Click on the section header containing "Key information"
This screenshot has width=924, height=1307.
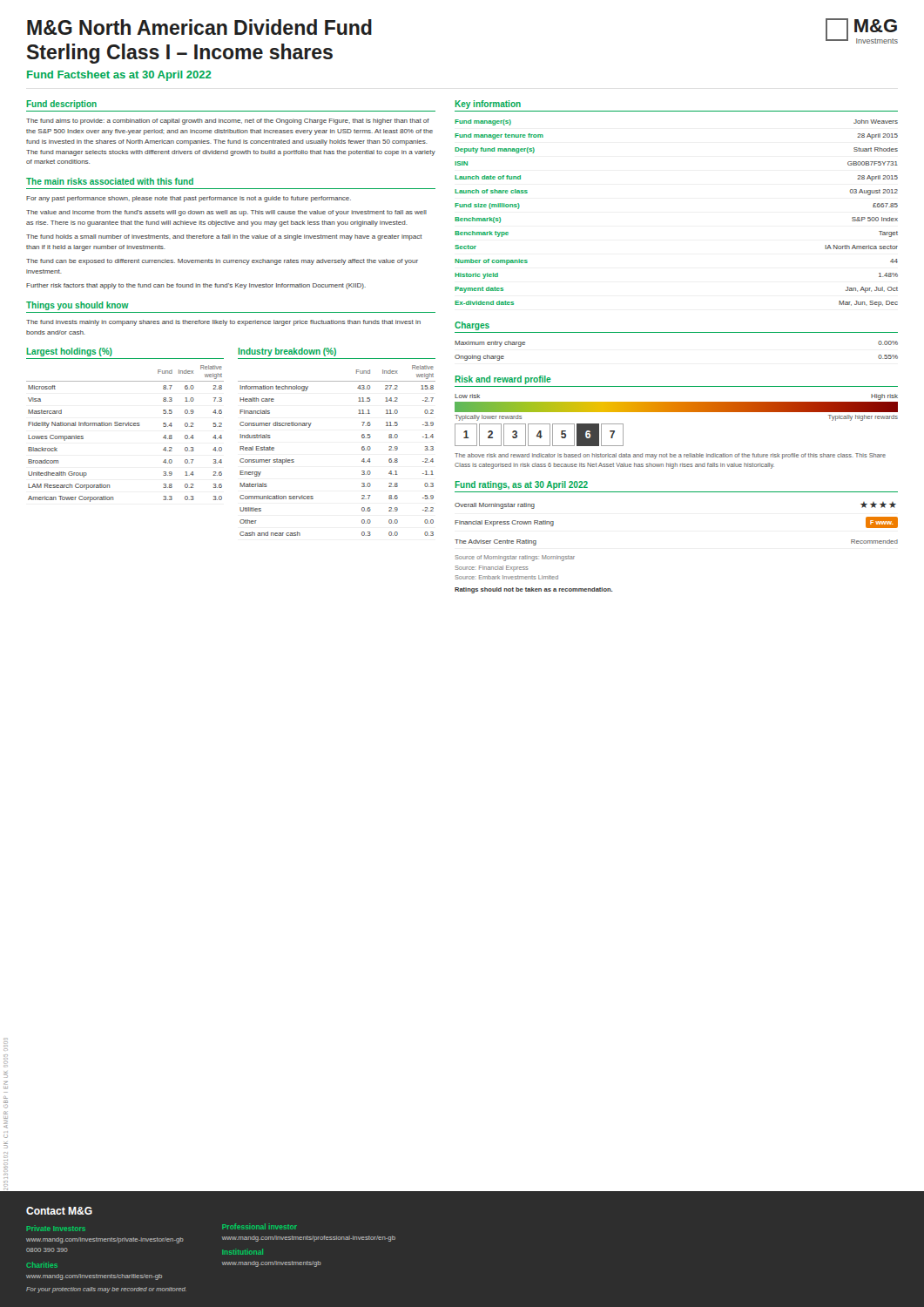pos(488,104)
